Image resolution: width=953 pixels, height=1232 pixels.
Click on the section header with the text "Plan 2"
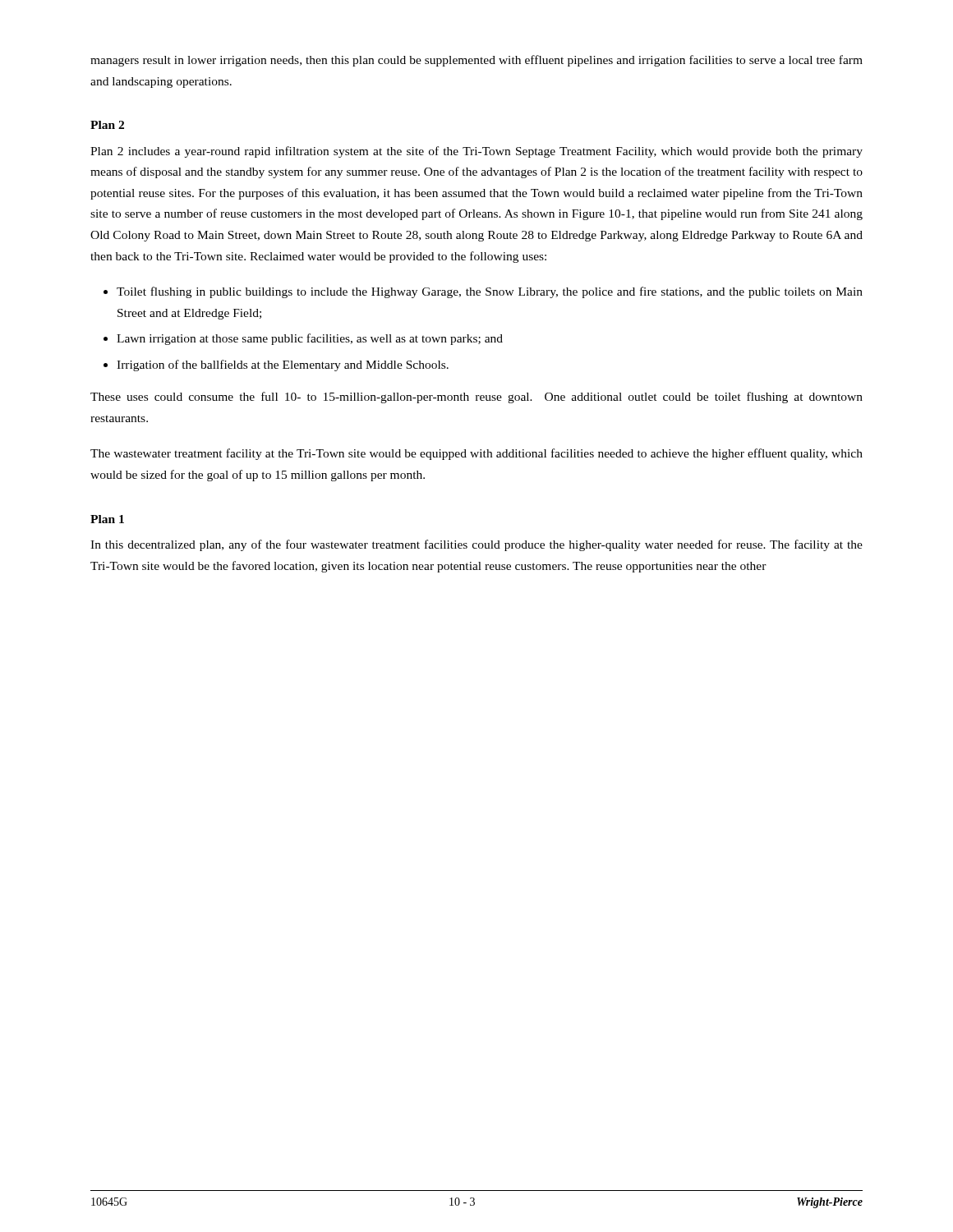[x=107, y=125]
